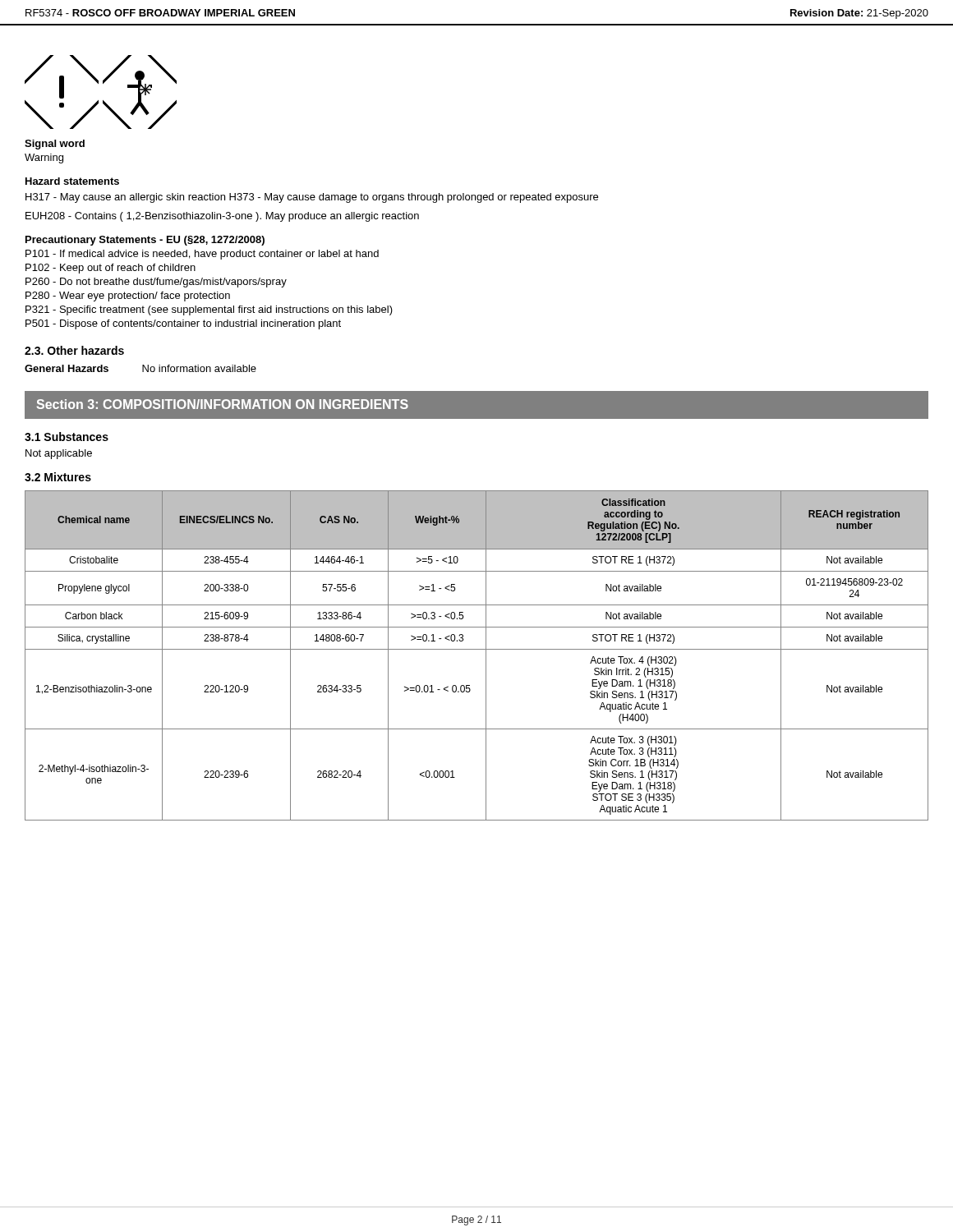
Task: Find "Hazard statements" on this page
Action: point(72,181)
